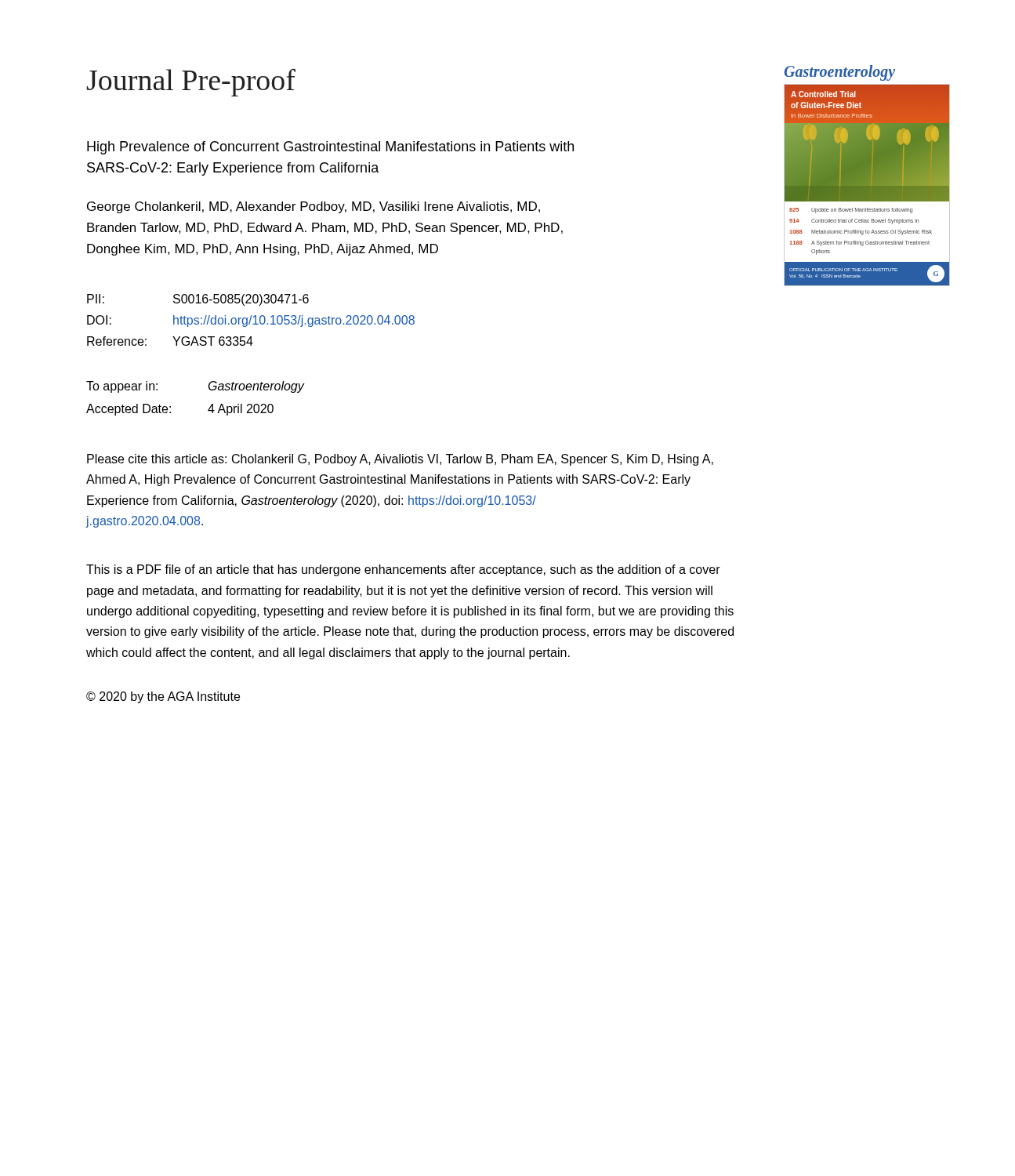Find the element starting "High Prevalence of Concurrent Gastrointestinal"
This screenshot has width=1015, height=1176.
pos(330,157)
